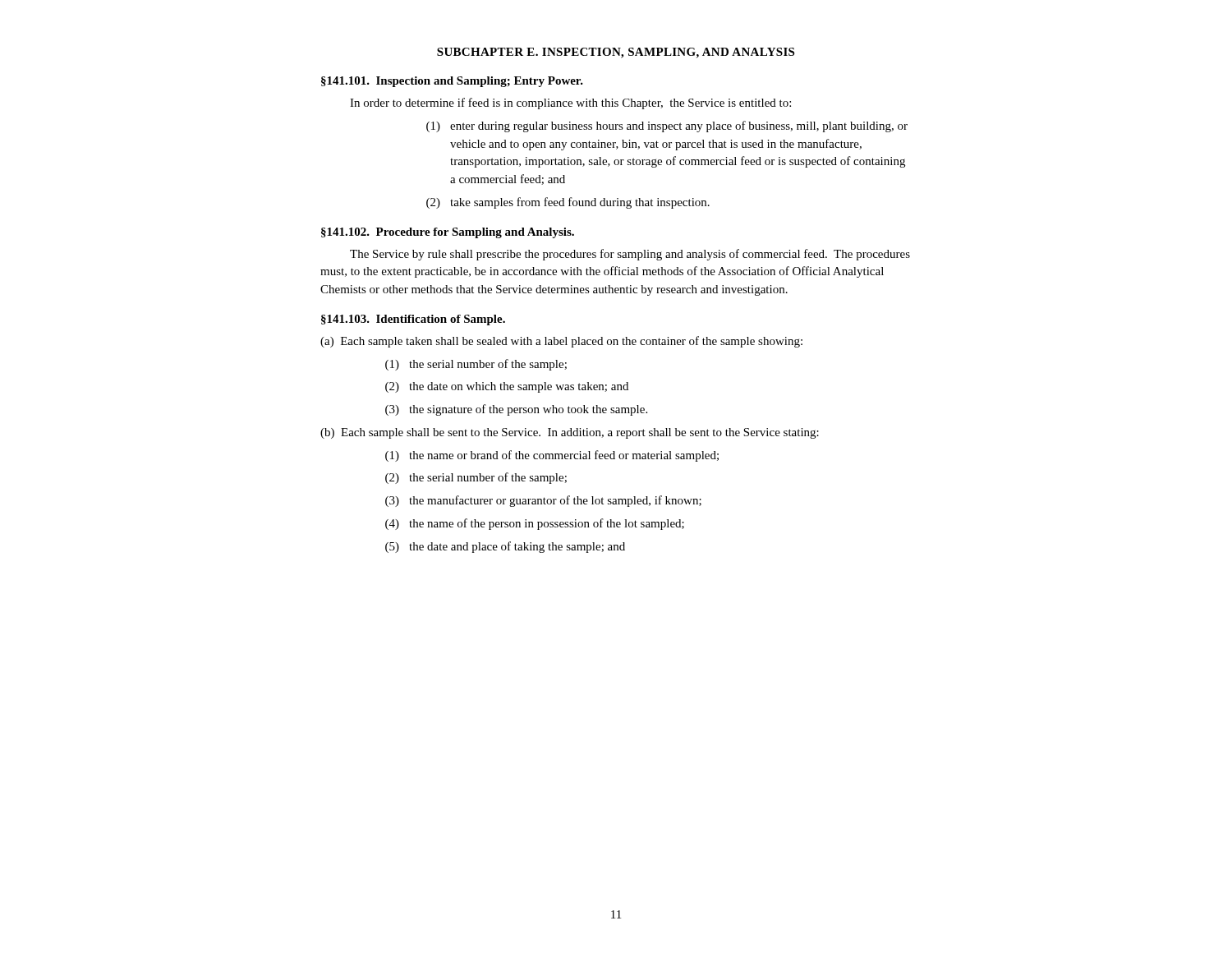The image size is (1232, 953).
Task: Locate the list item that says "(2) take samples"
Action: pos(661,203)
